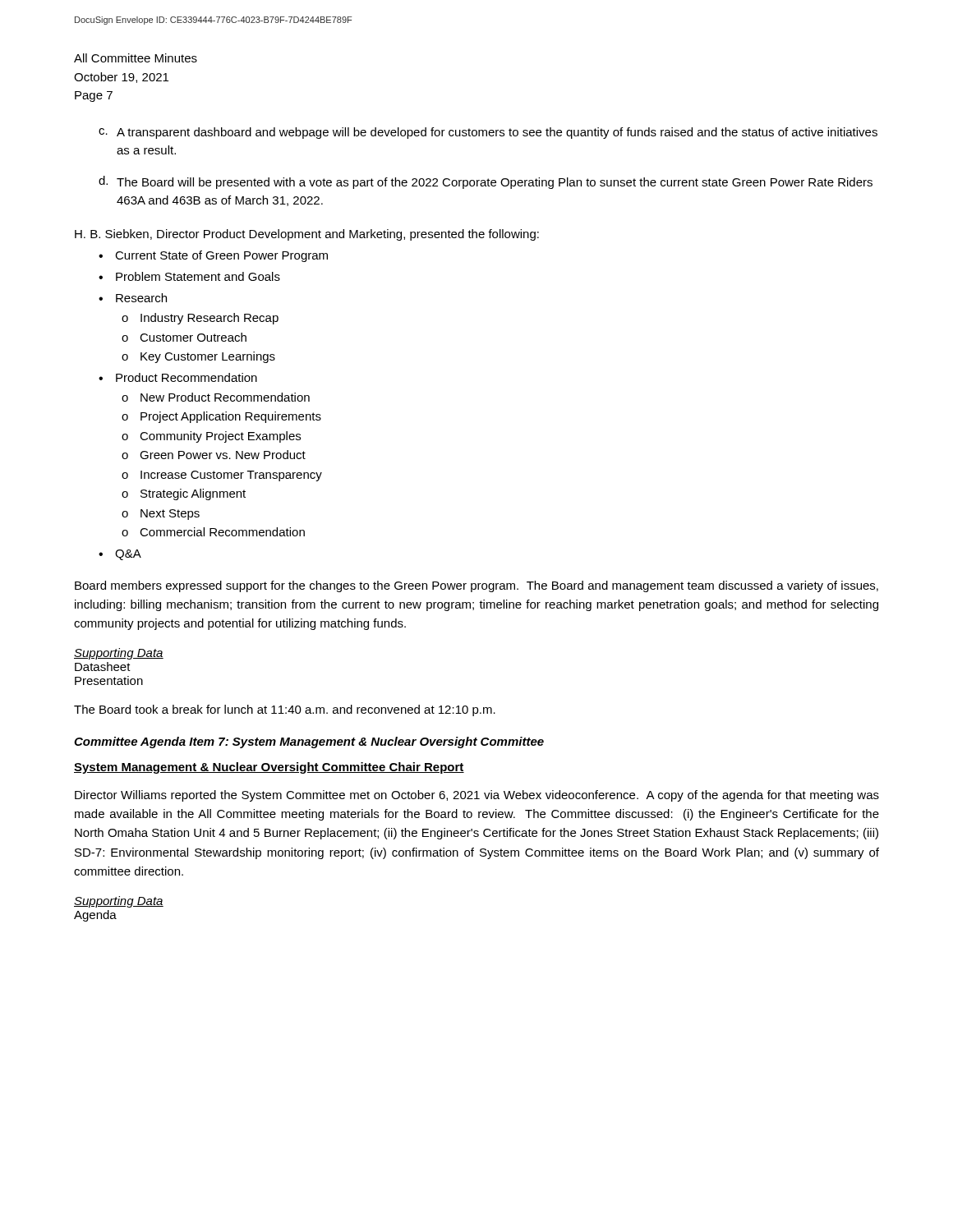
Task: Point to "oProject Application Requirements"
Action: click(x=221, y=417)
